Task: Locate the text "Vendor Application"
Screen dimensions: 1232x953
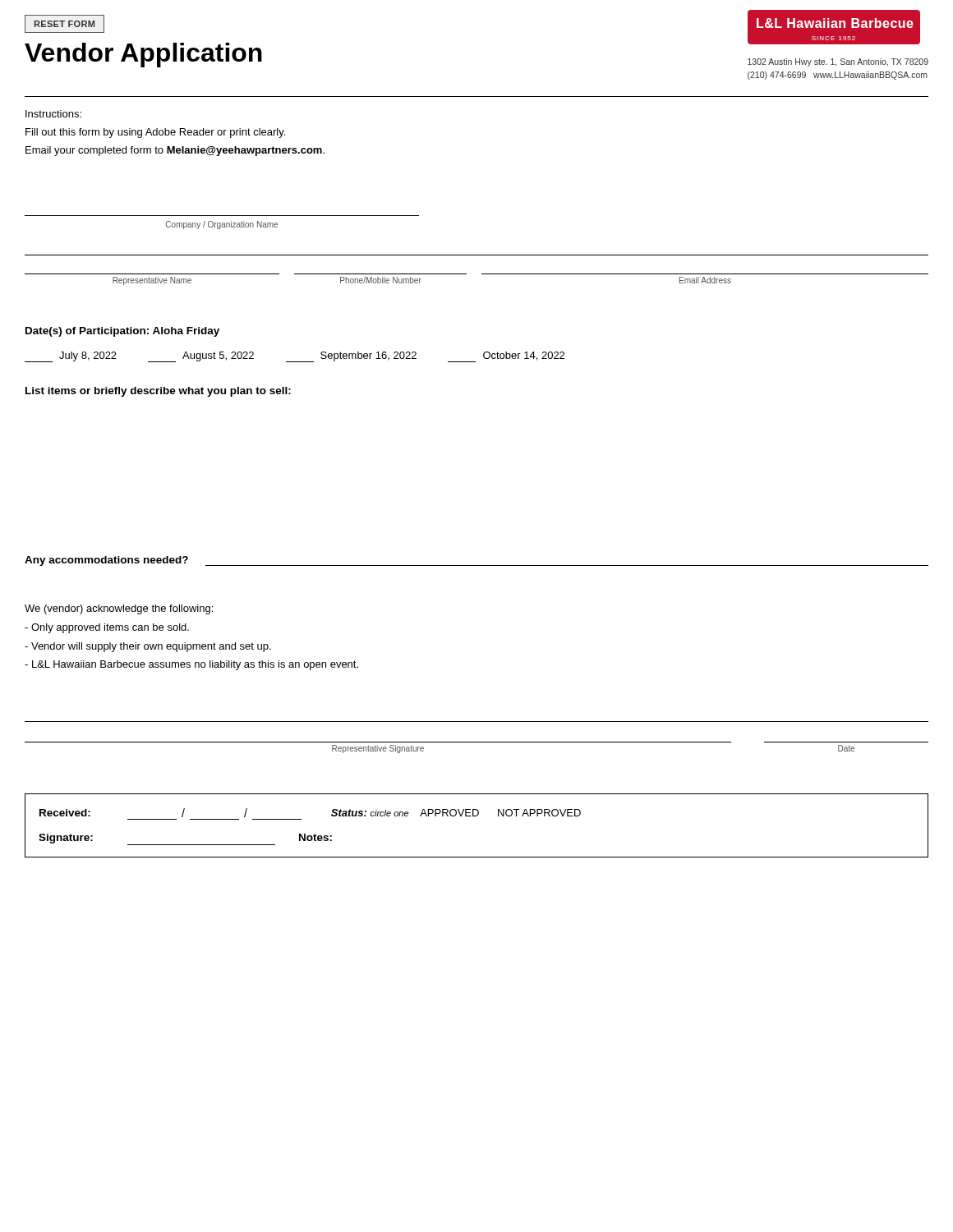Action: [144, 53]
